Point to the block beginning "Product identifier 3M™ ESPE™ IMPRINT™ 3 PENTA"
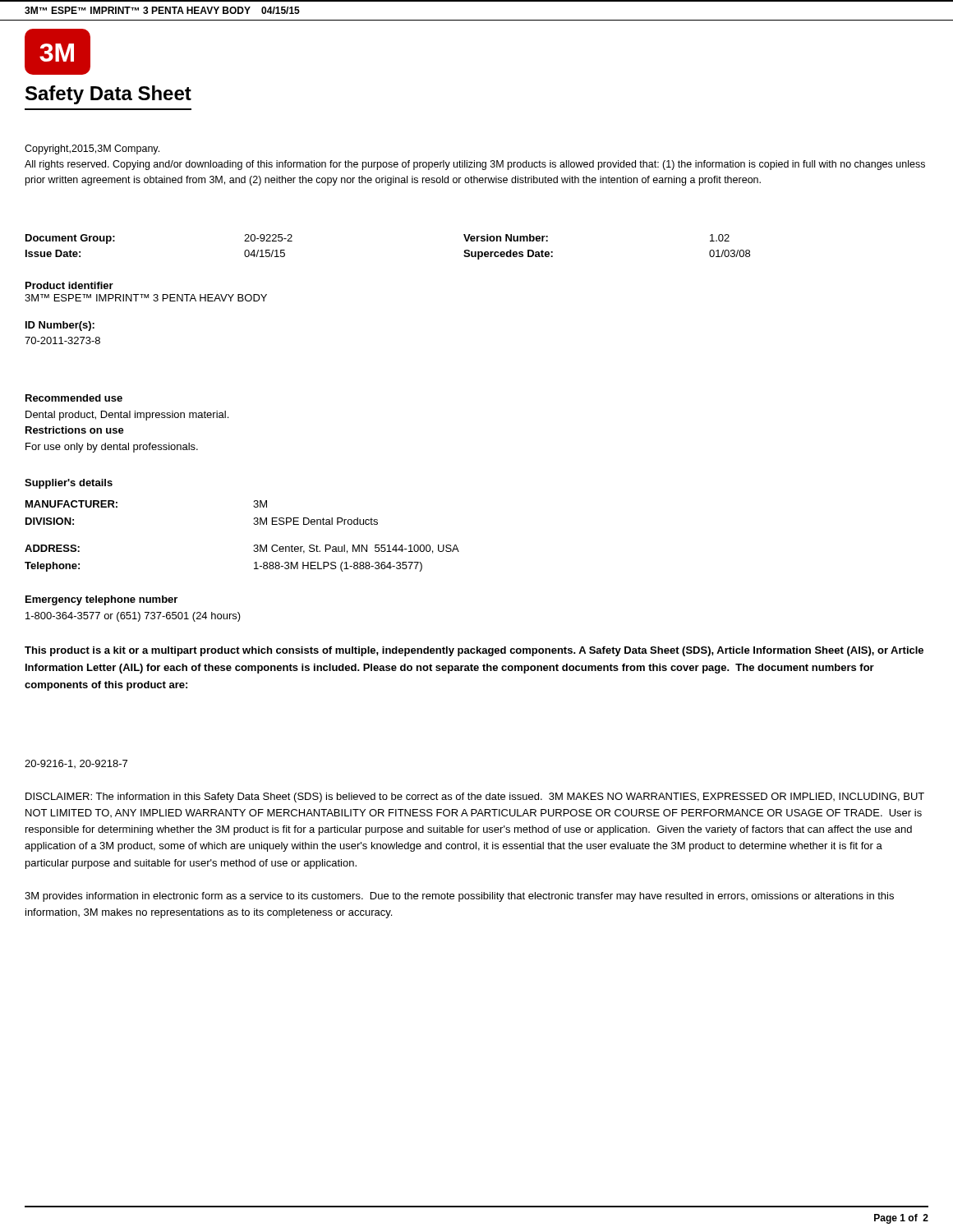Viewport: 953px width, 1232px height. 146,292
